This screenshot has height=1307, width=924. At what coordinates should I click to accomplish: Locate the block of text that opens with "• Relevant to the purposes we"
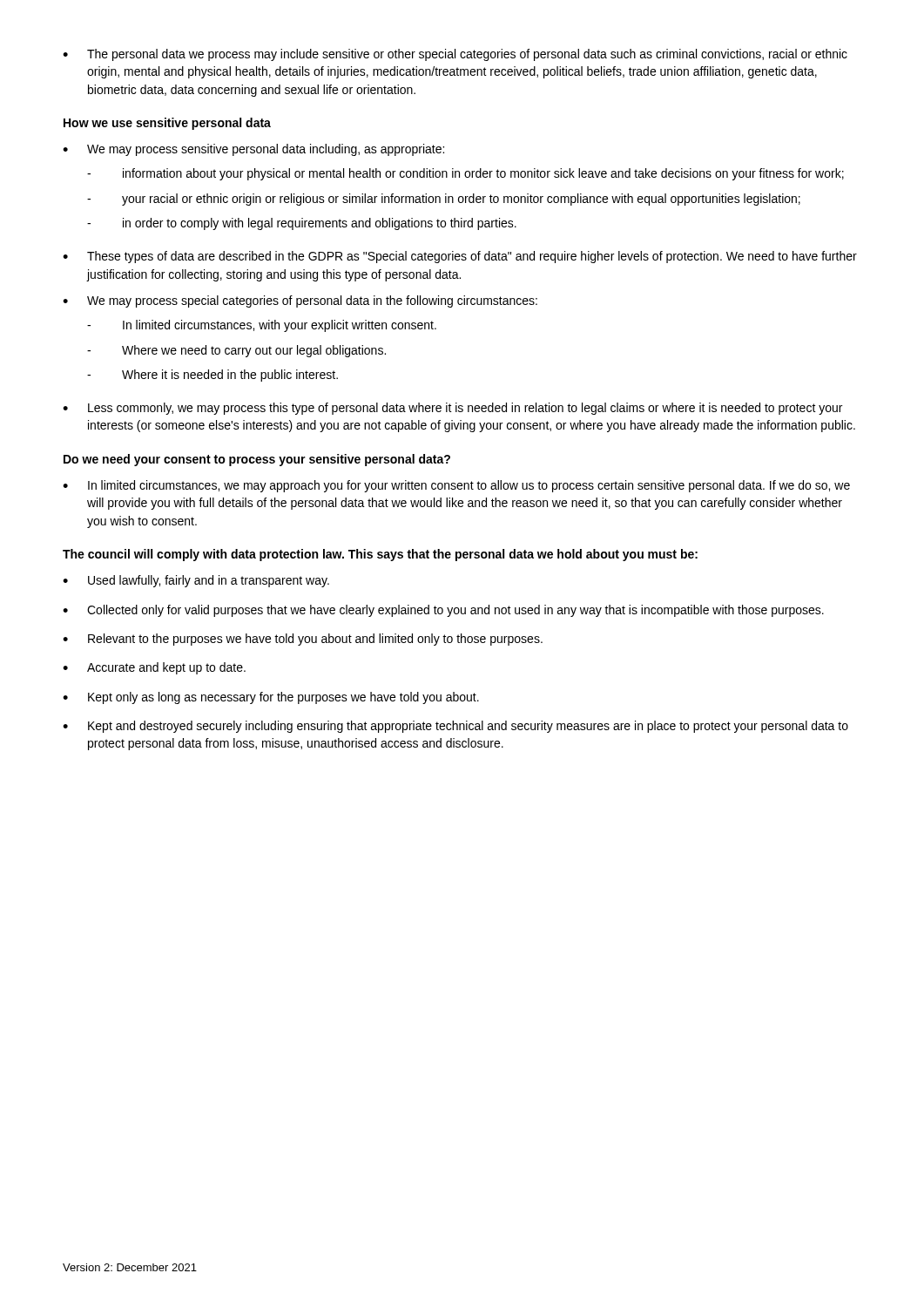pos(462,640)
